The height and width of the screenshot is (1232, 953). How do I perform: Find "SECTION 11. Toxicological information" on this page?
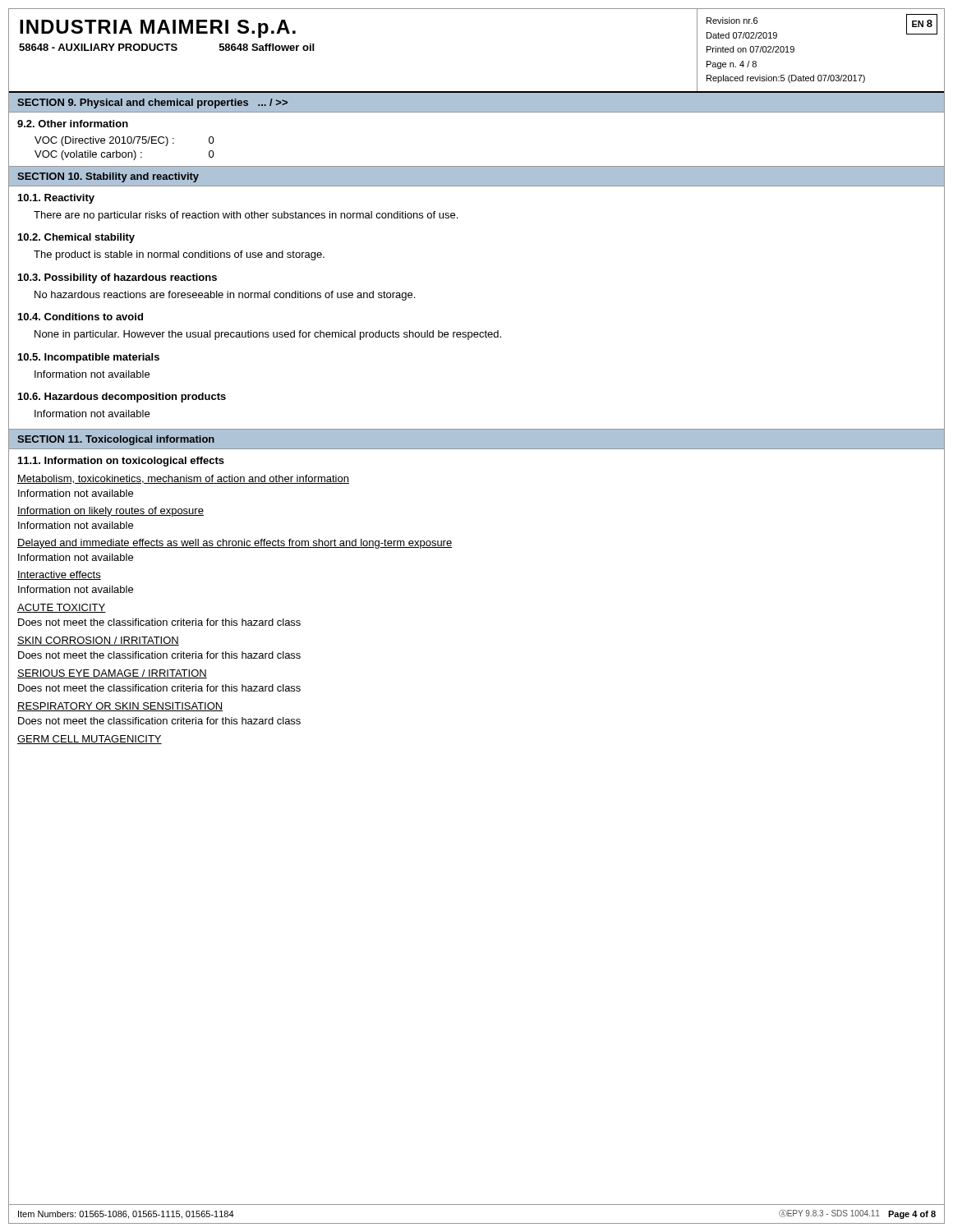(x=116, y=439)
